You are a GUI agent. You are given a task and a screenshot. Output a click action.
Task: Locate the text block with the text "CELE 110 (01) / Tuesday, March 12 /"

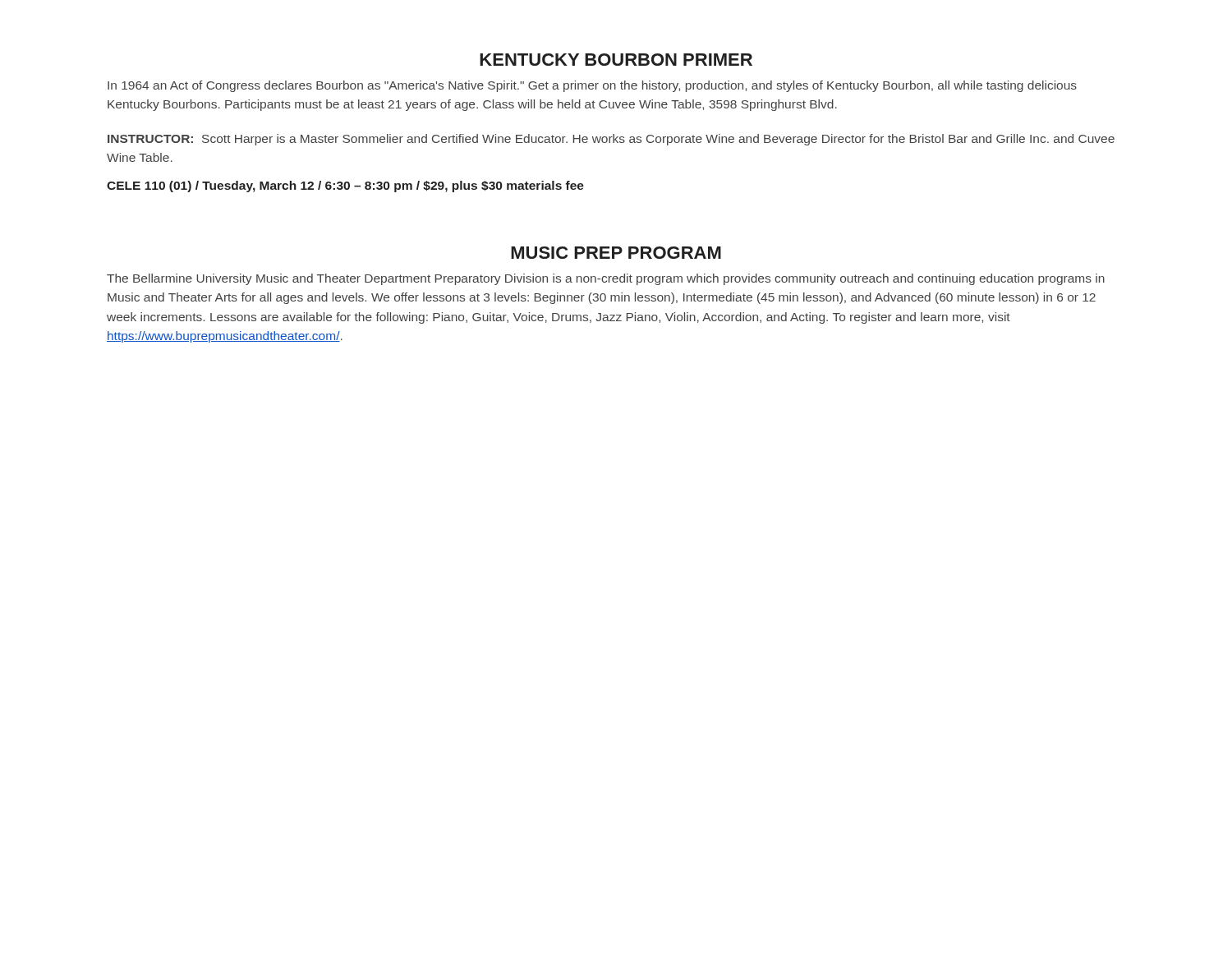point(345,185)
